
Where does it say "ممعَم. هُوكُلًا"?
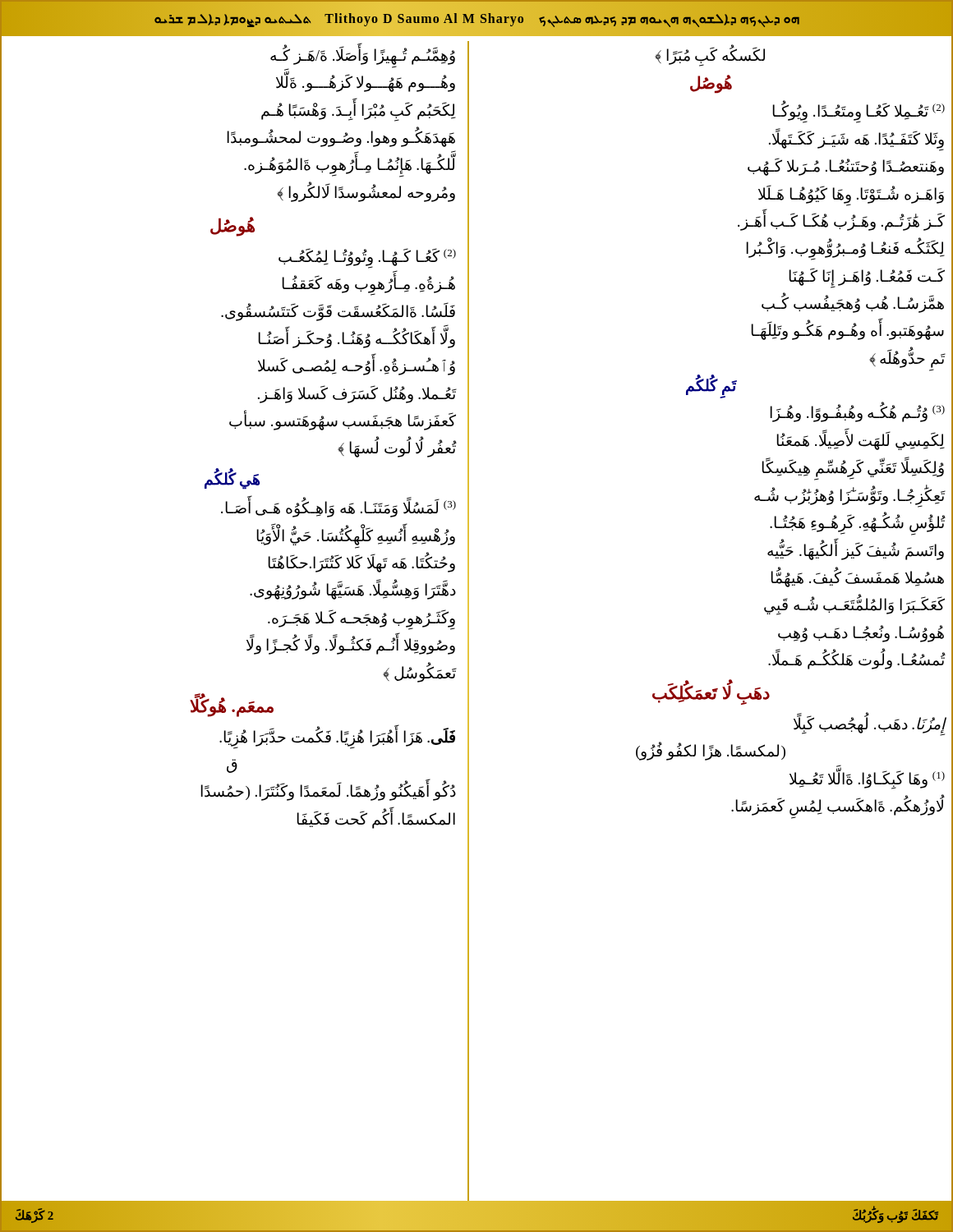(x=232, y=706)
